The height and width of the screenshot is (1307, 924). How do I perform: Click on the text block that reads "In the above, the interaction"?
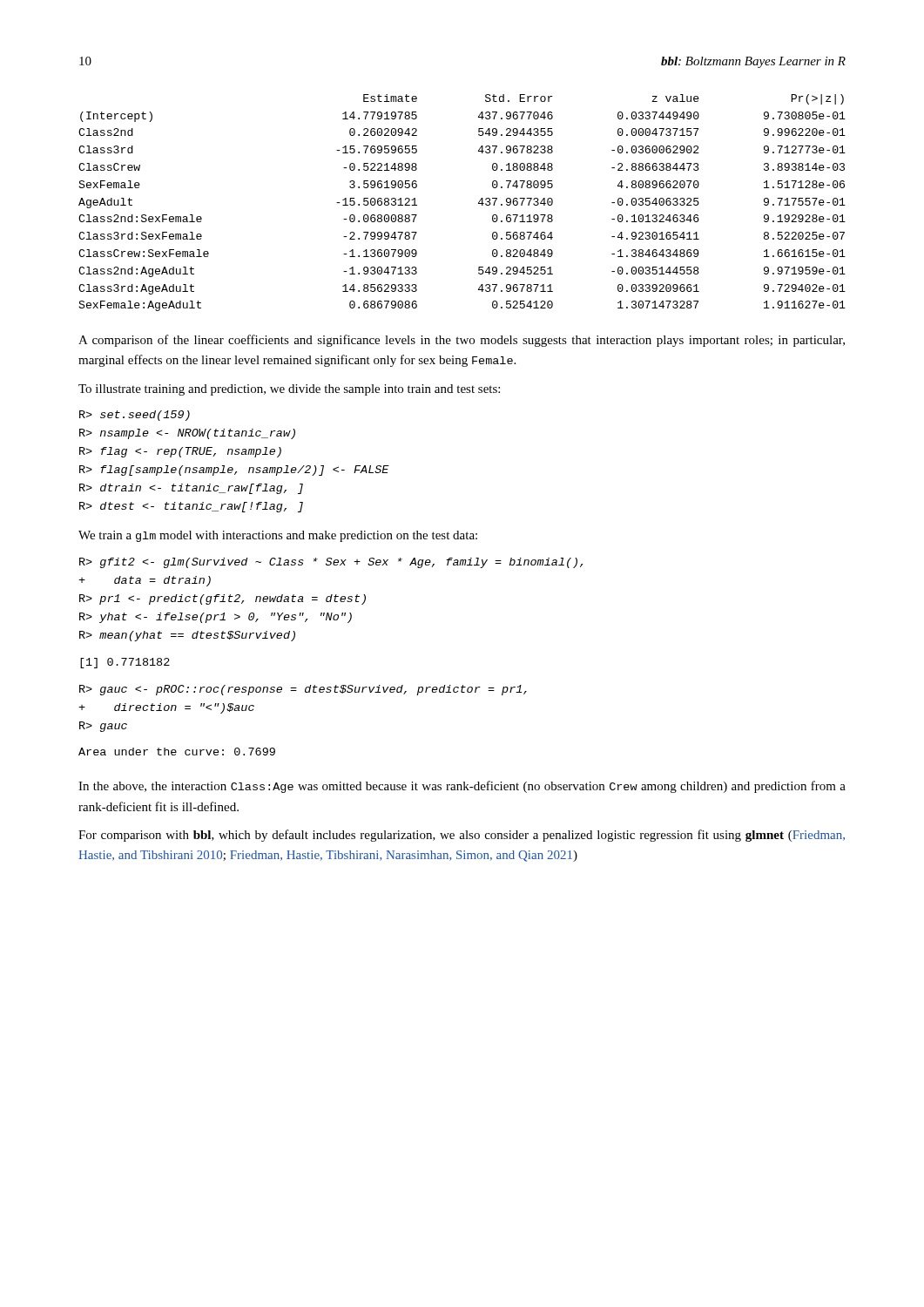462,796
